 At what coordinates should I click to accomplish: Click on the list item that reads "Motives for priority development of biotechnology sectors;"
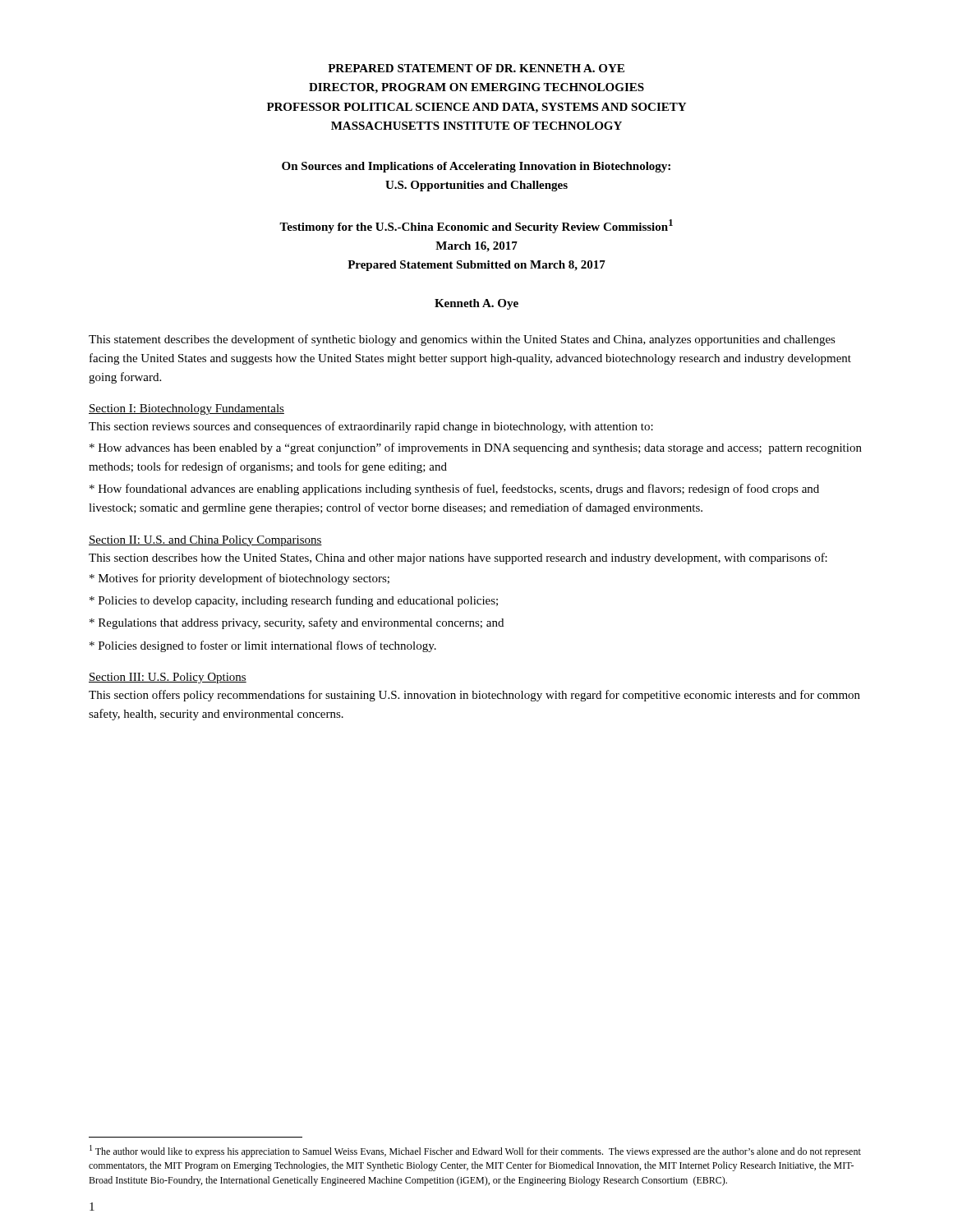tap(239, 578)
